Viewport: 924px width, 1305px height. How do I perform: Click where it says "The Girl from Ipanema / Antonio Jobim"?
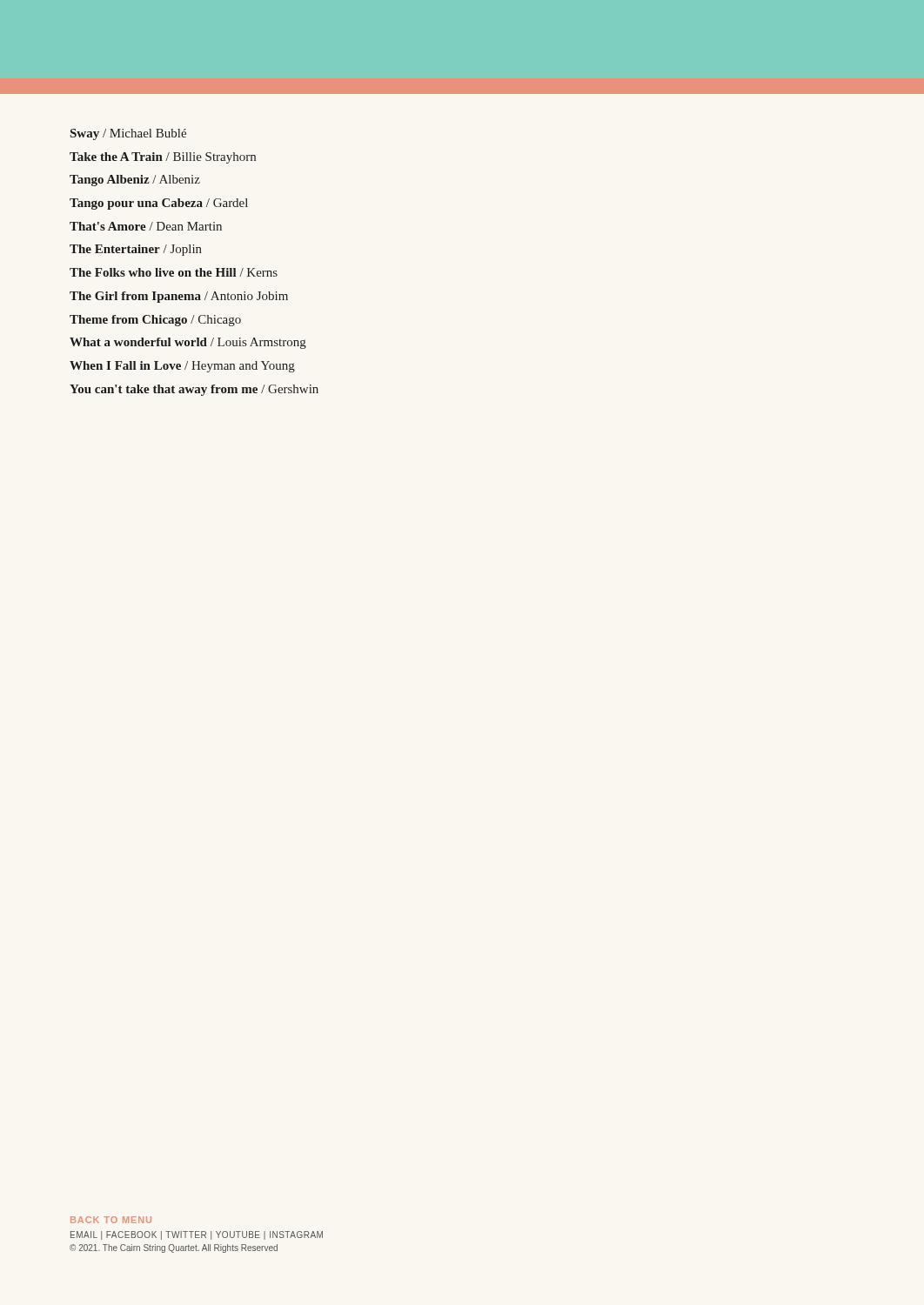179,296
